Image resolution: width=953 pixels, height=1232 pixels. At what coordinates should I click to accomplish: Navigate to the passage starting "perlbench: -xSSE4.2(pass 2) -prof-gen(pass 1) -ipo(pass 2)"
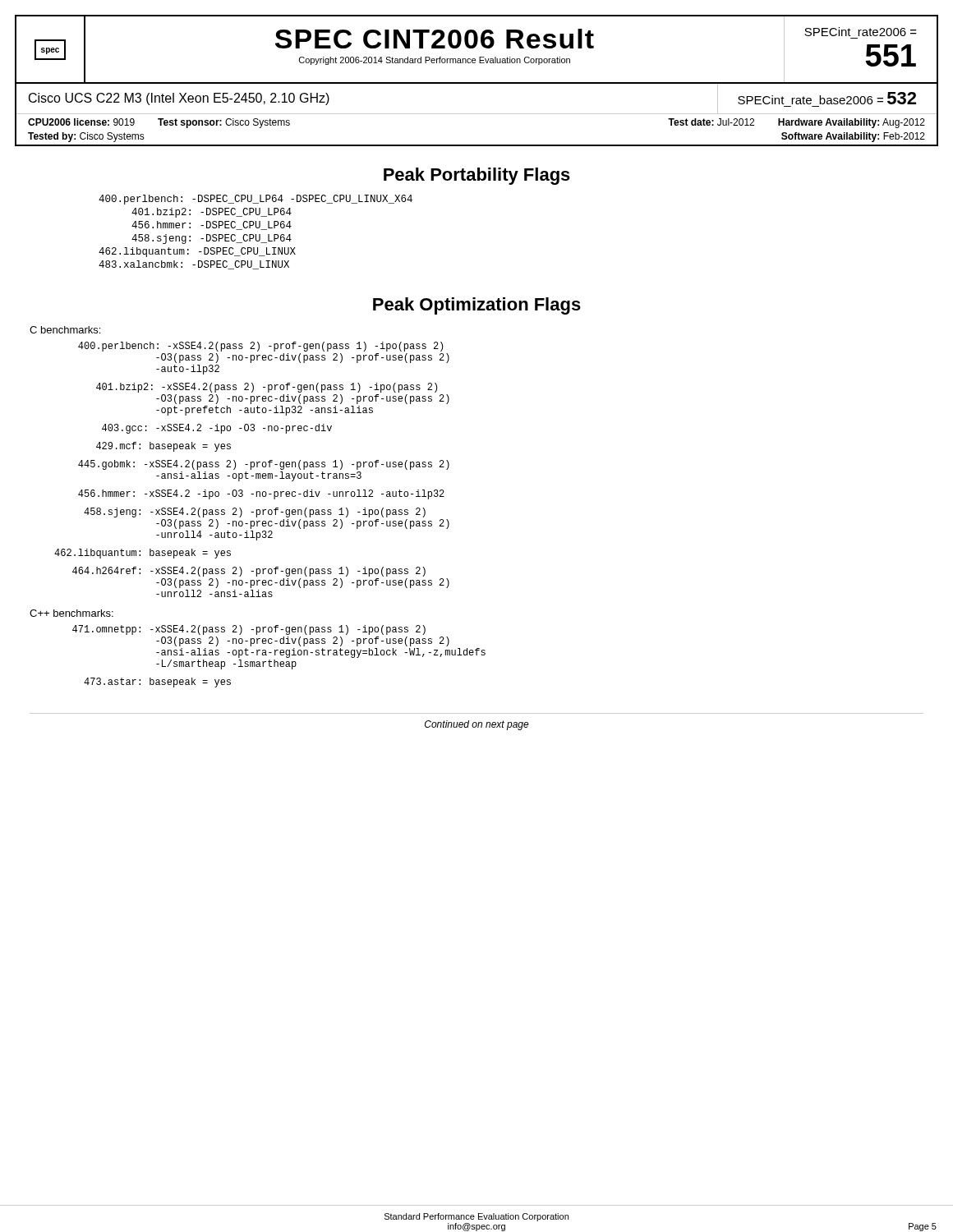252,358
